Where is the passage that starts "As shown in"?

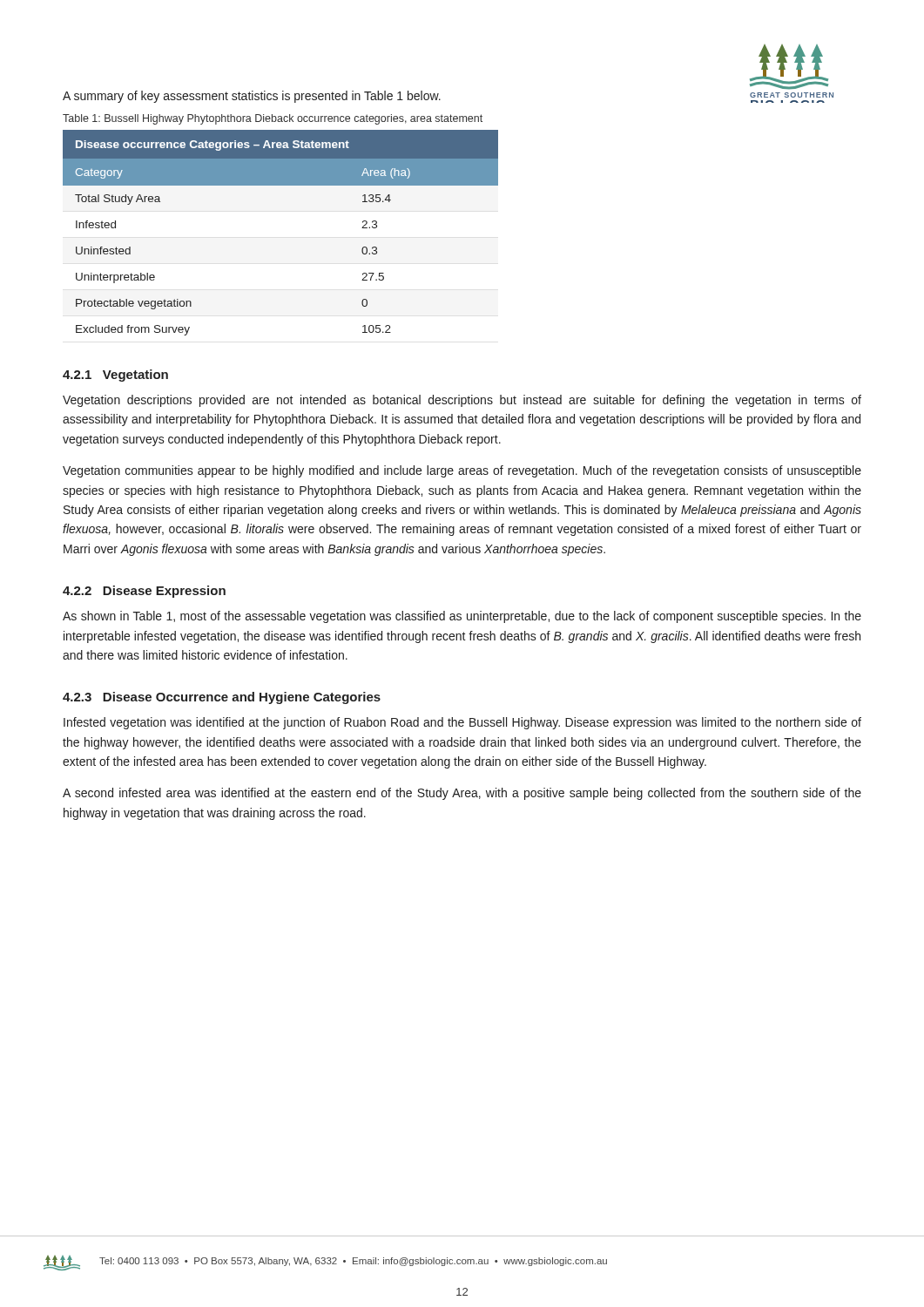click(x=462, y=636)
